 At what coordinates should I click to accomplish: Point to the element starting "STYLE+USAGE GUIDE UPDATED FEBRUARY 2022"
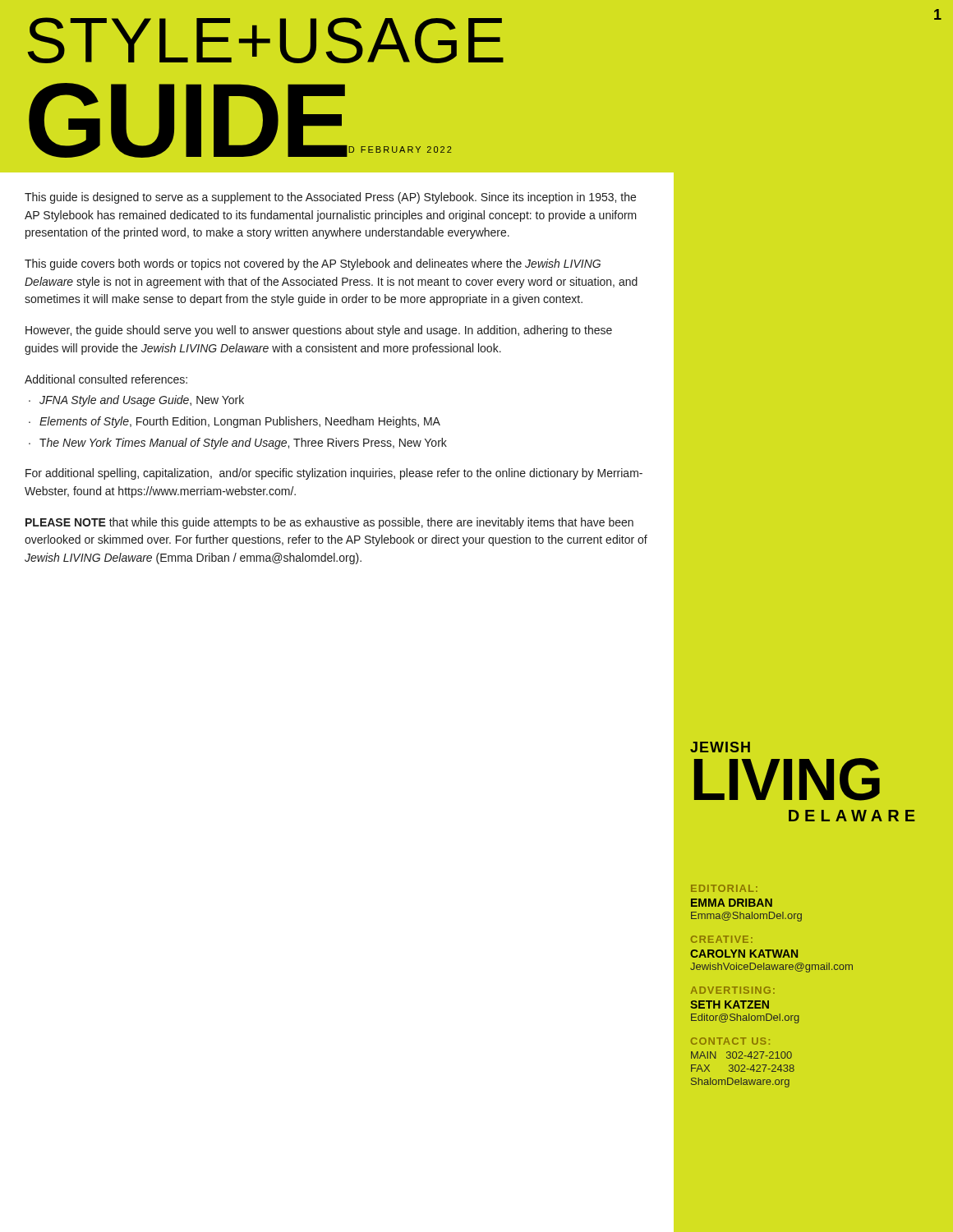click(x=304, y=89)
